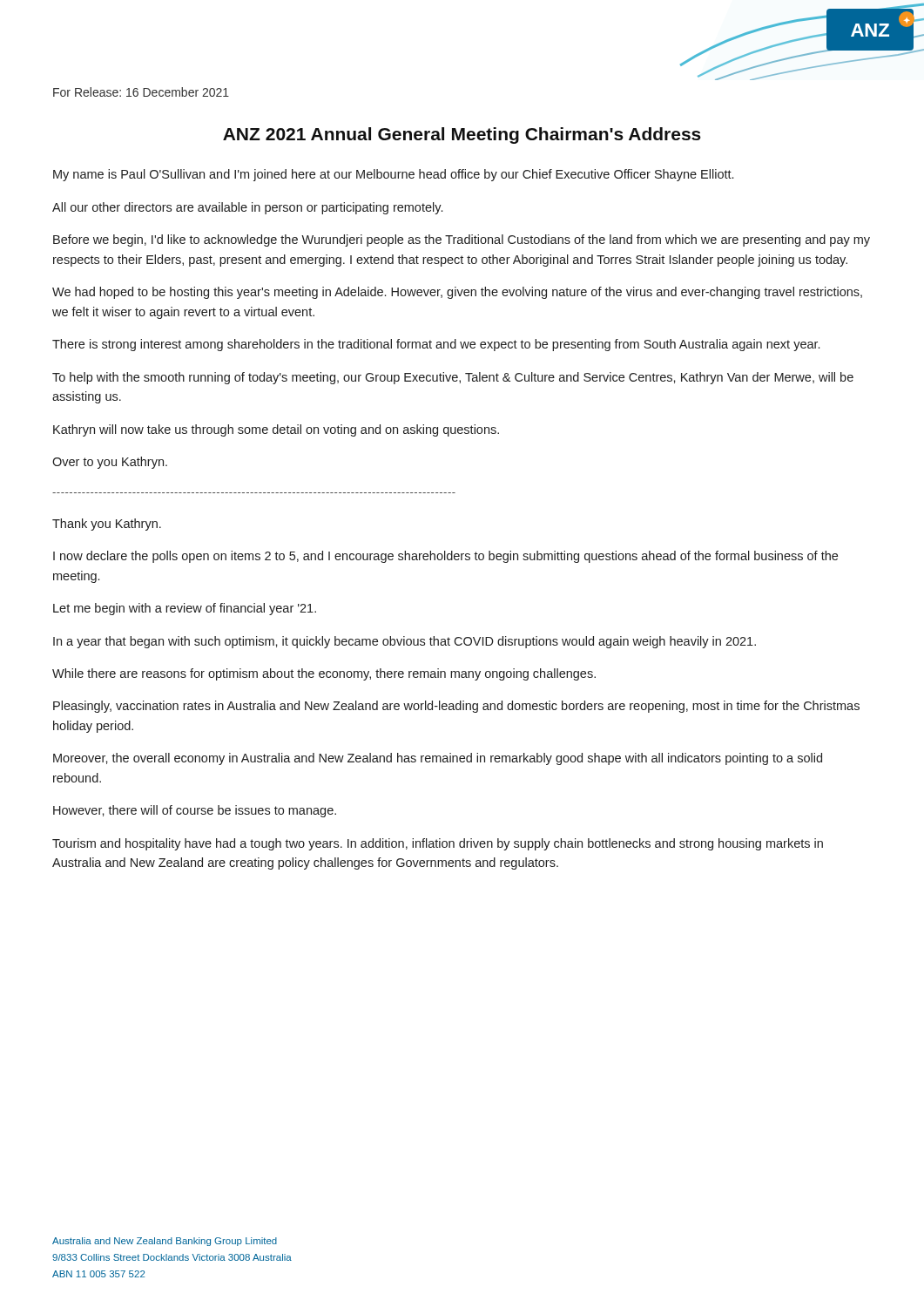The image size is (924, 1307).
Task: Find the passage starting "Over to you"
Action: pos(110,462)
